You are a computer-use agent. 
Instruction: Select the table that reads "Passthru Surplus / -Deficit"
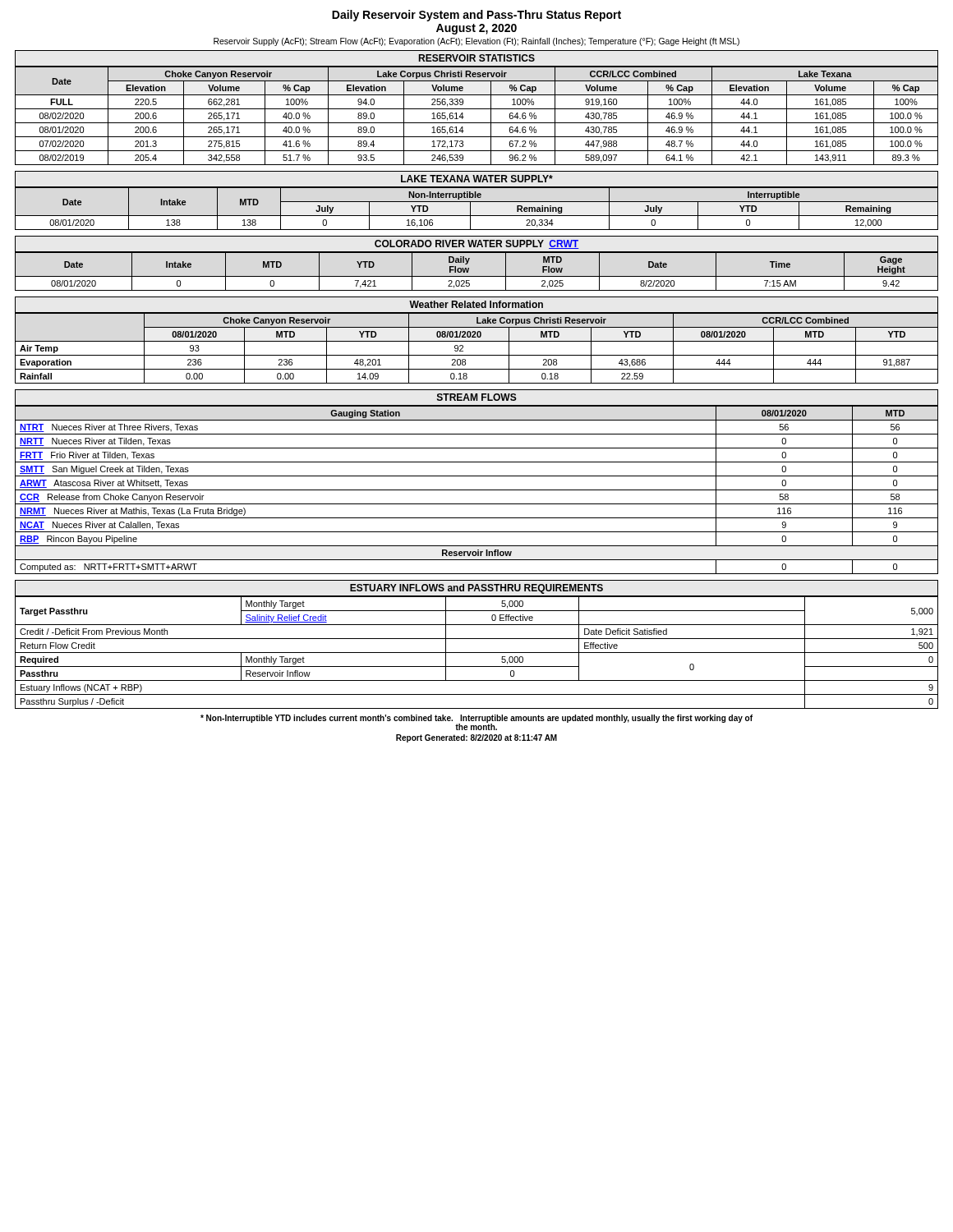[476, 653]
